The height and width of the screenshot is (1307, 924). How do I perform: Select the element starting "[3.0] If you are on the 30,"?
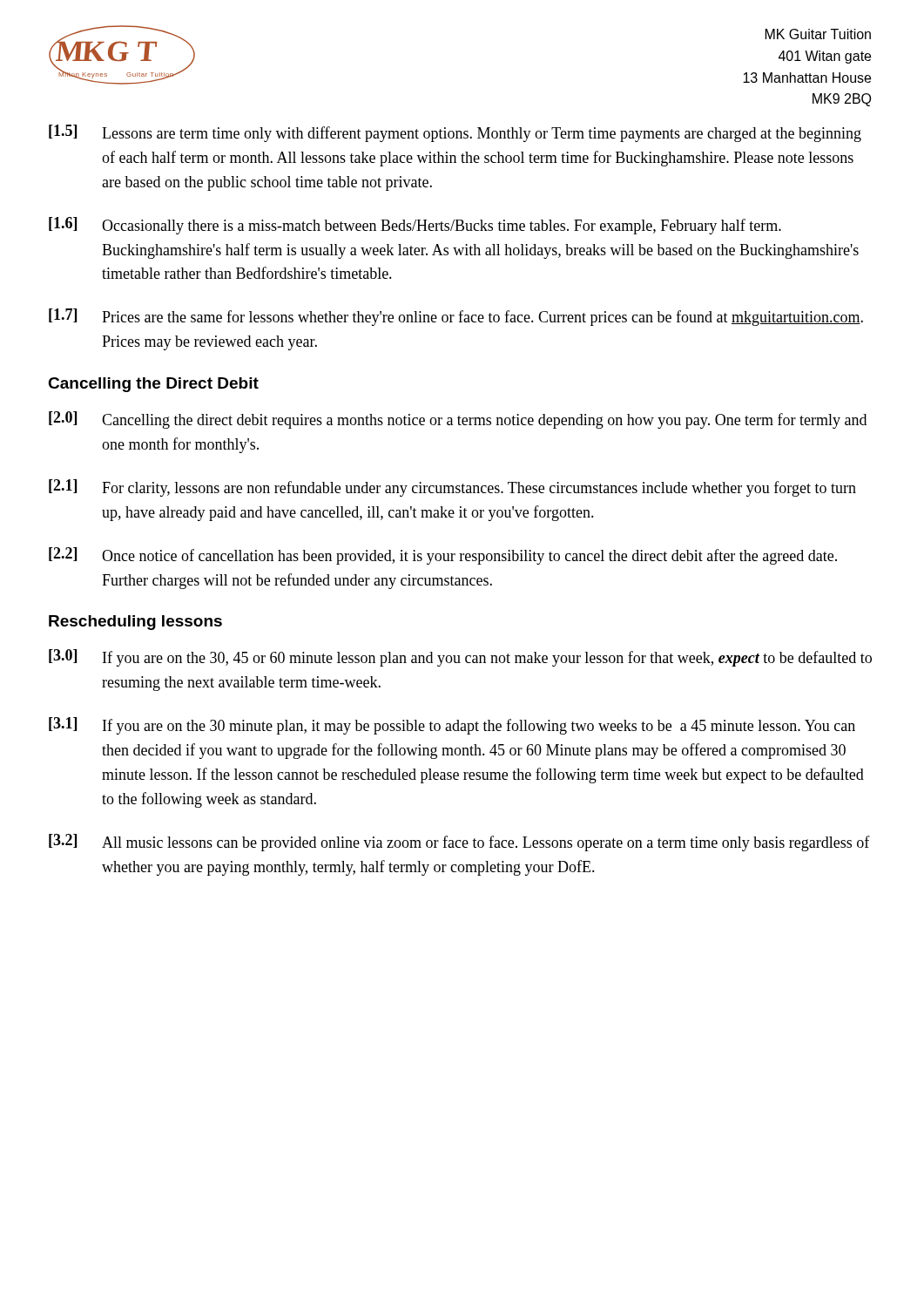[462, 671]
